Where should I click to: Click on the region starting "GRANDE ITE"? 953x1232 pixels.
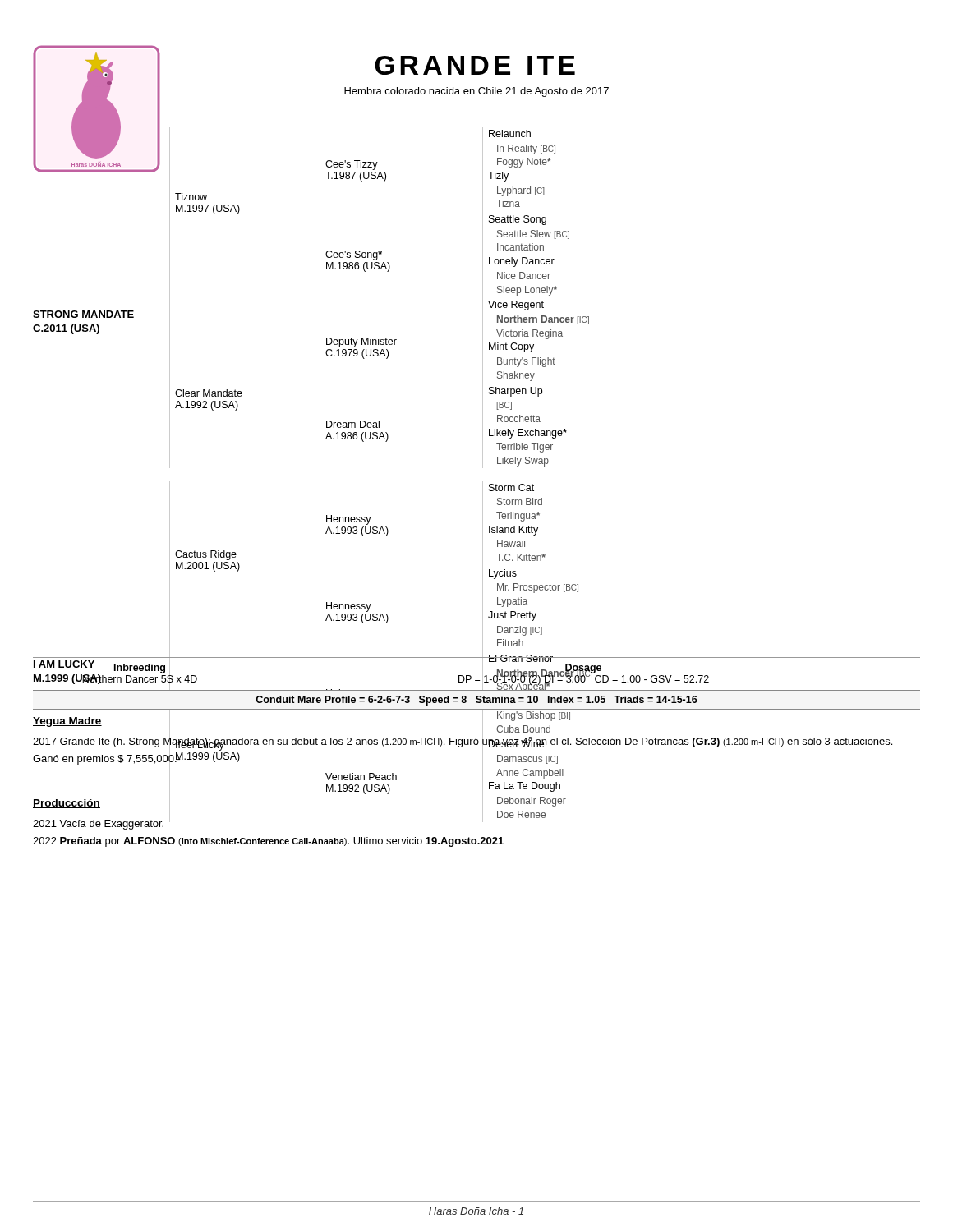(476, 65)
